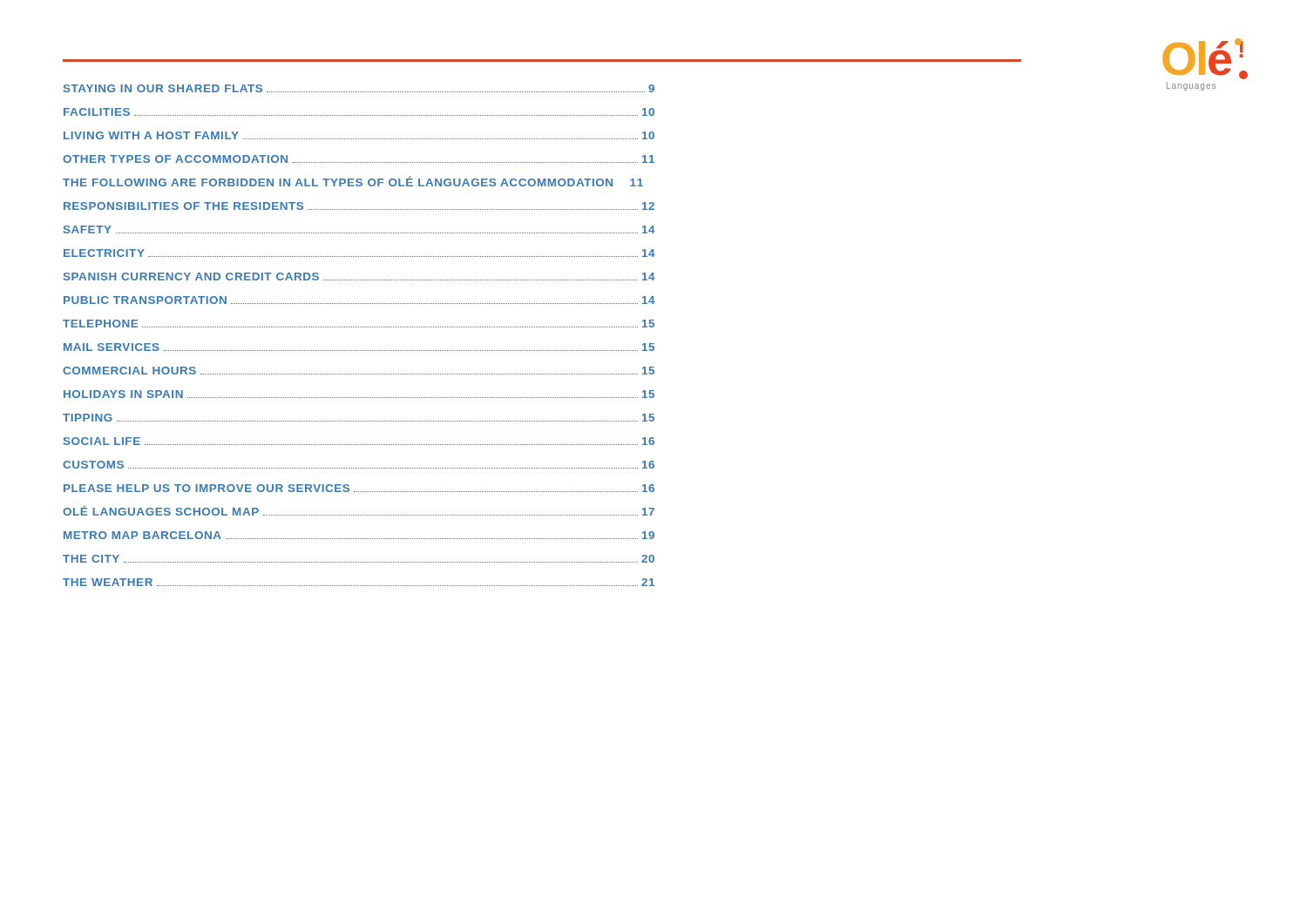Locate the list item that reads "STAYING IN OUR SHARED"

click(x=359, y=88)
